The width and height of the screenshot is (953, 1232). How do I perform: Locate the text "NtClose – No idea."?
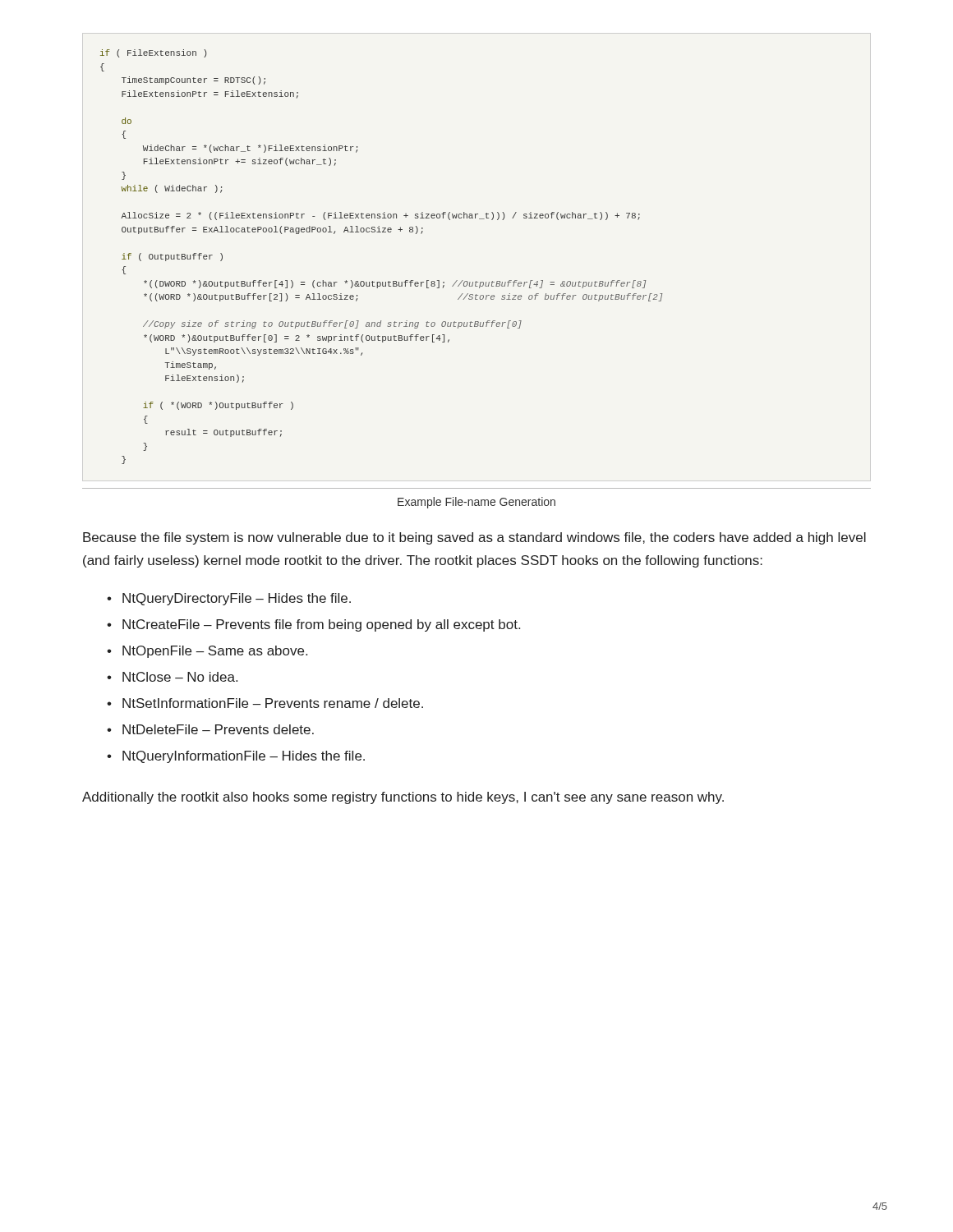[x=180, y=677]
